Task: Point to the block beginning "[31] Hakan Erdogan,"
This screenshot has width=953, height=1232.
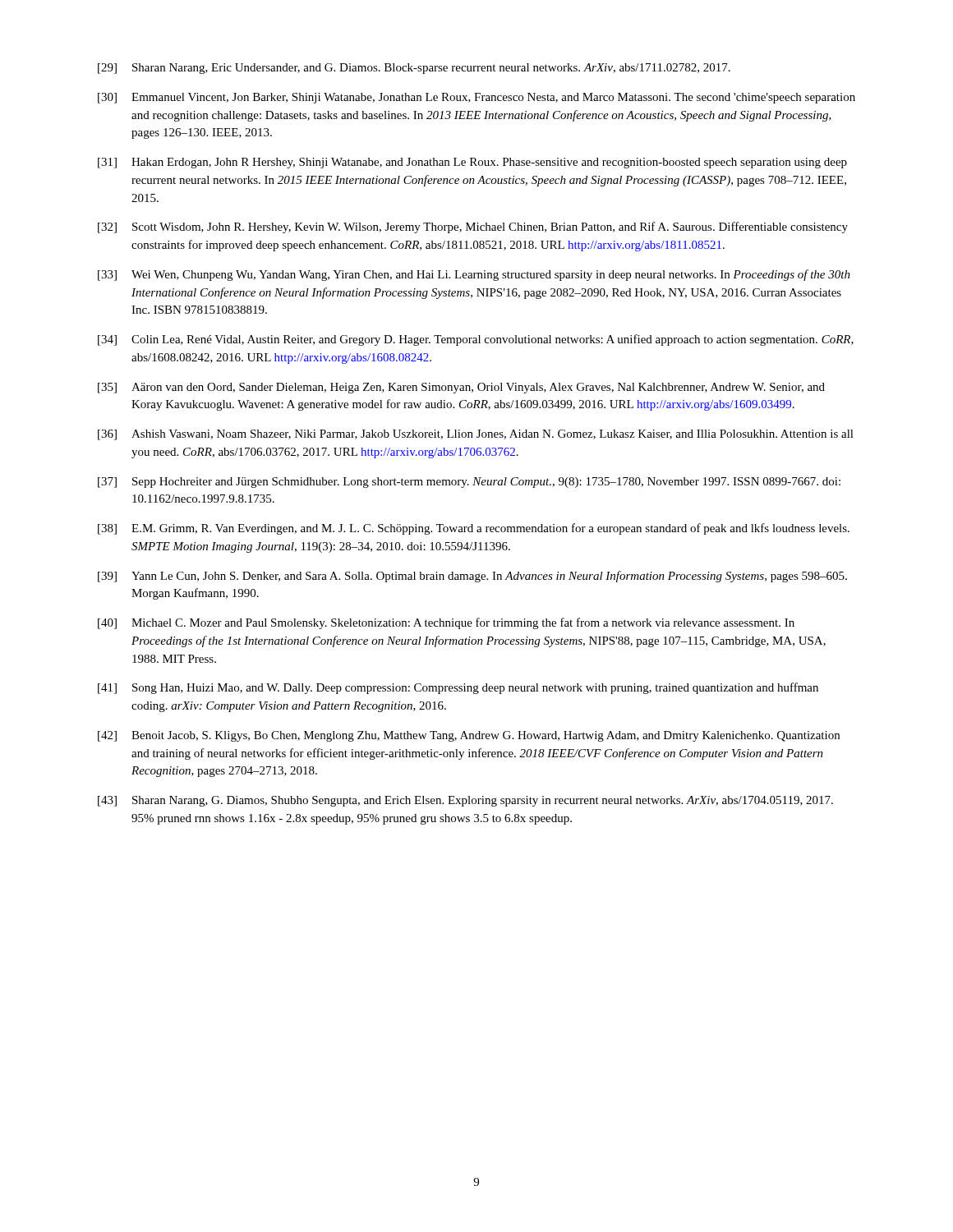Action: 476,180
